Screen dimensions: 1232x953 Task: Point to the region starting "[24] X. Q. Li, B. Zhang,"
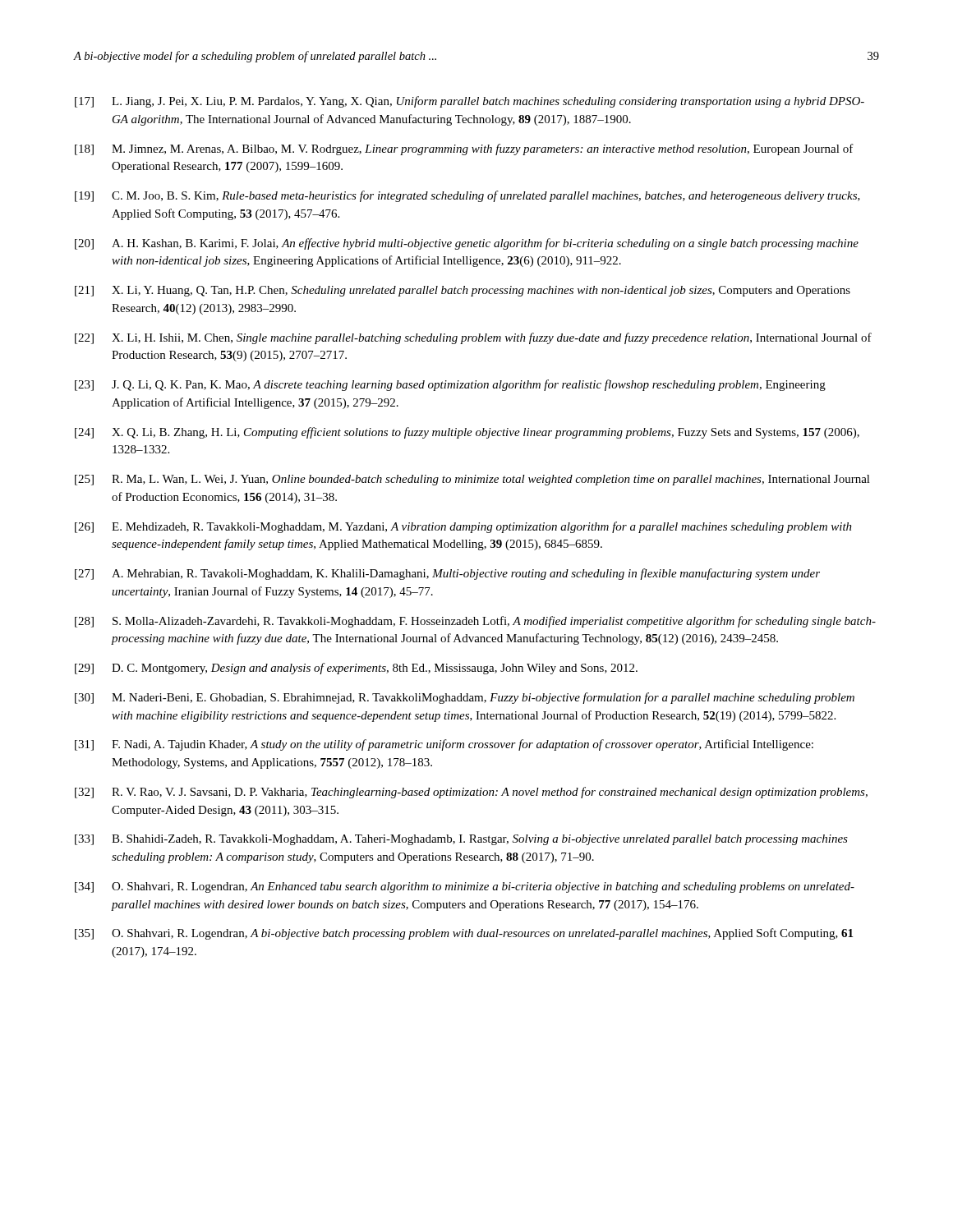(476, 441)
